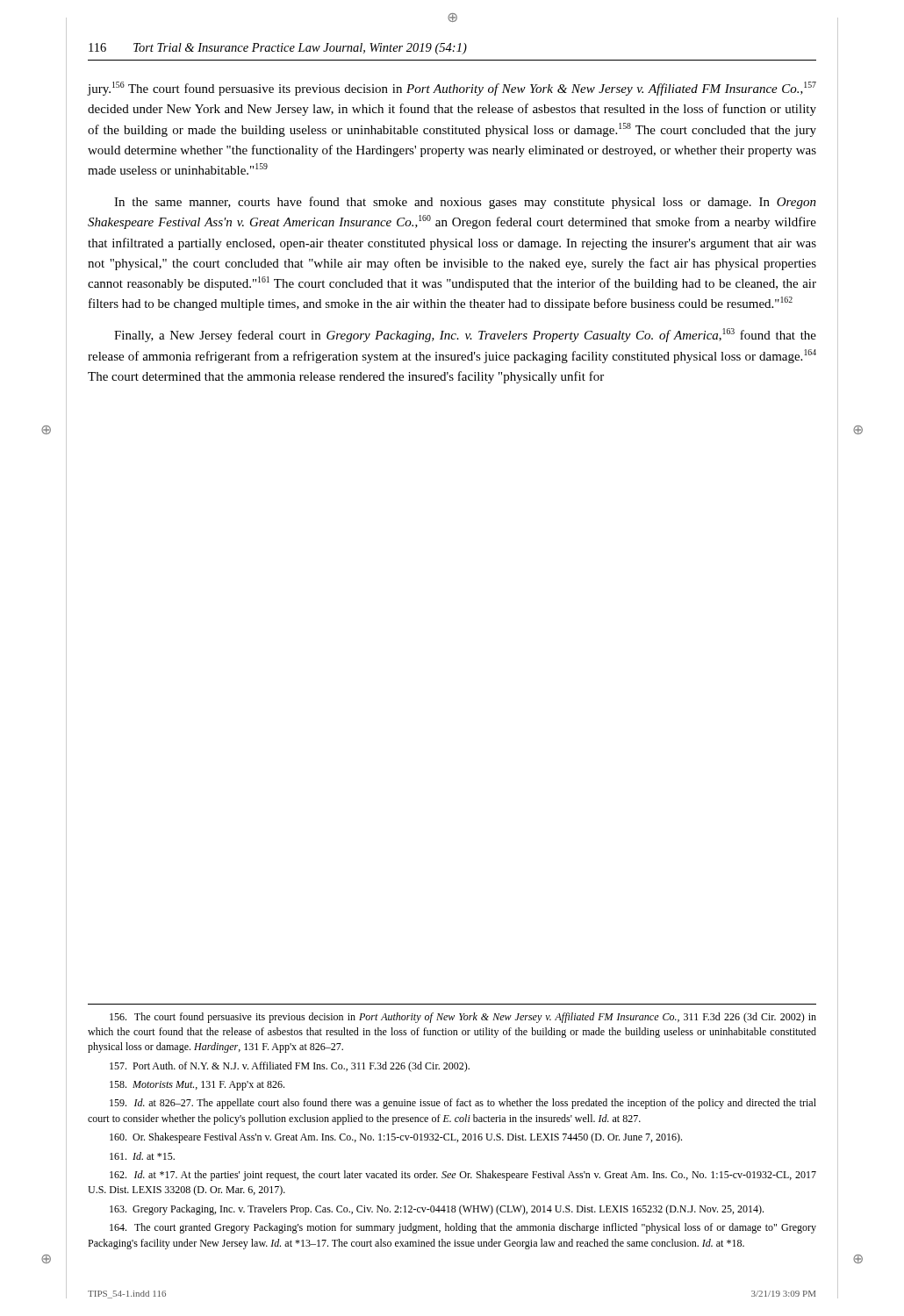Navigate to the block starting "Id. at *15."

point(142,1156)
